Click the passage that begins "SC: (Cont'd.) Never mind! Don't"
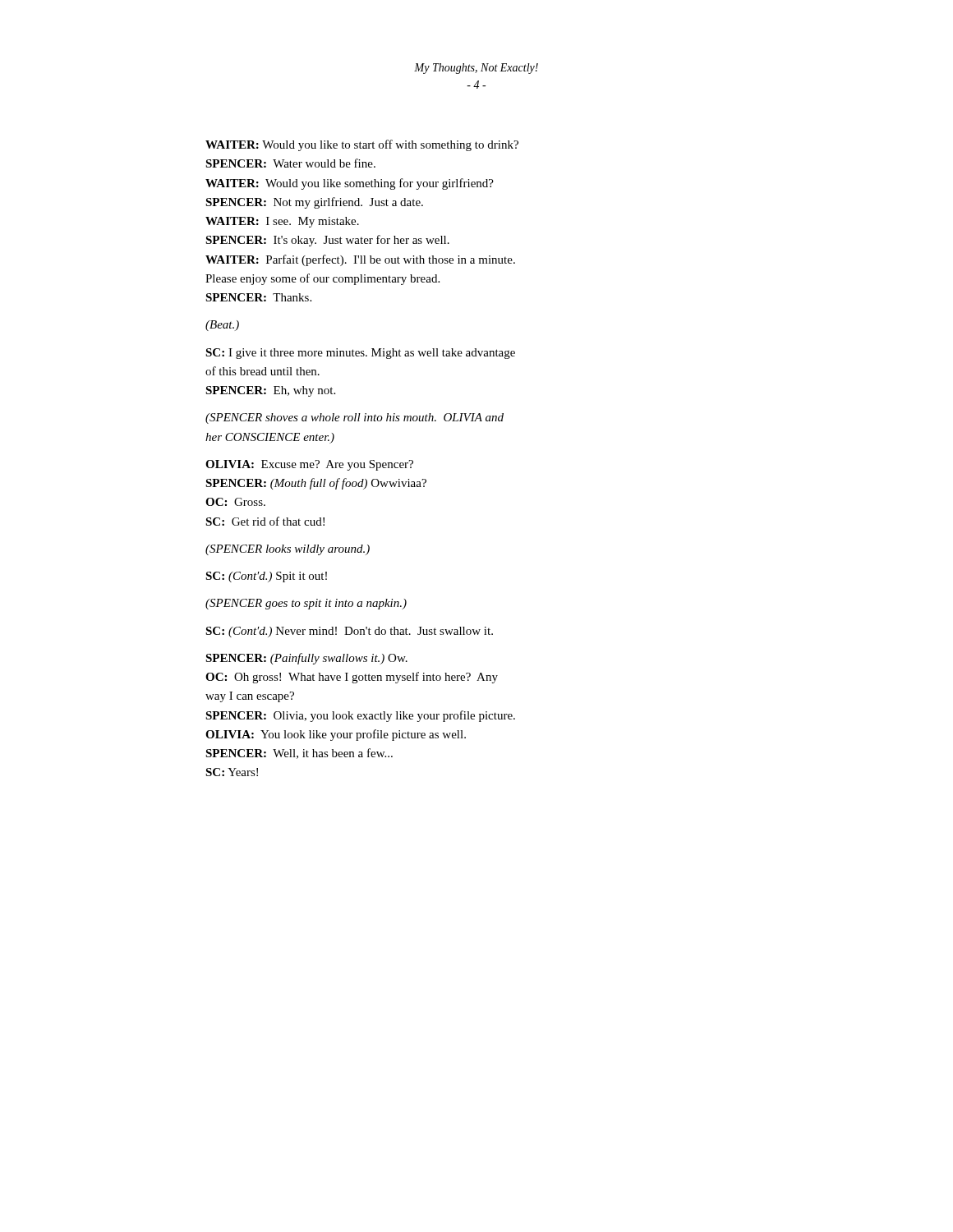 point(476,631)
